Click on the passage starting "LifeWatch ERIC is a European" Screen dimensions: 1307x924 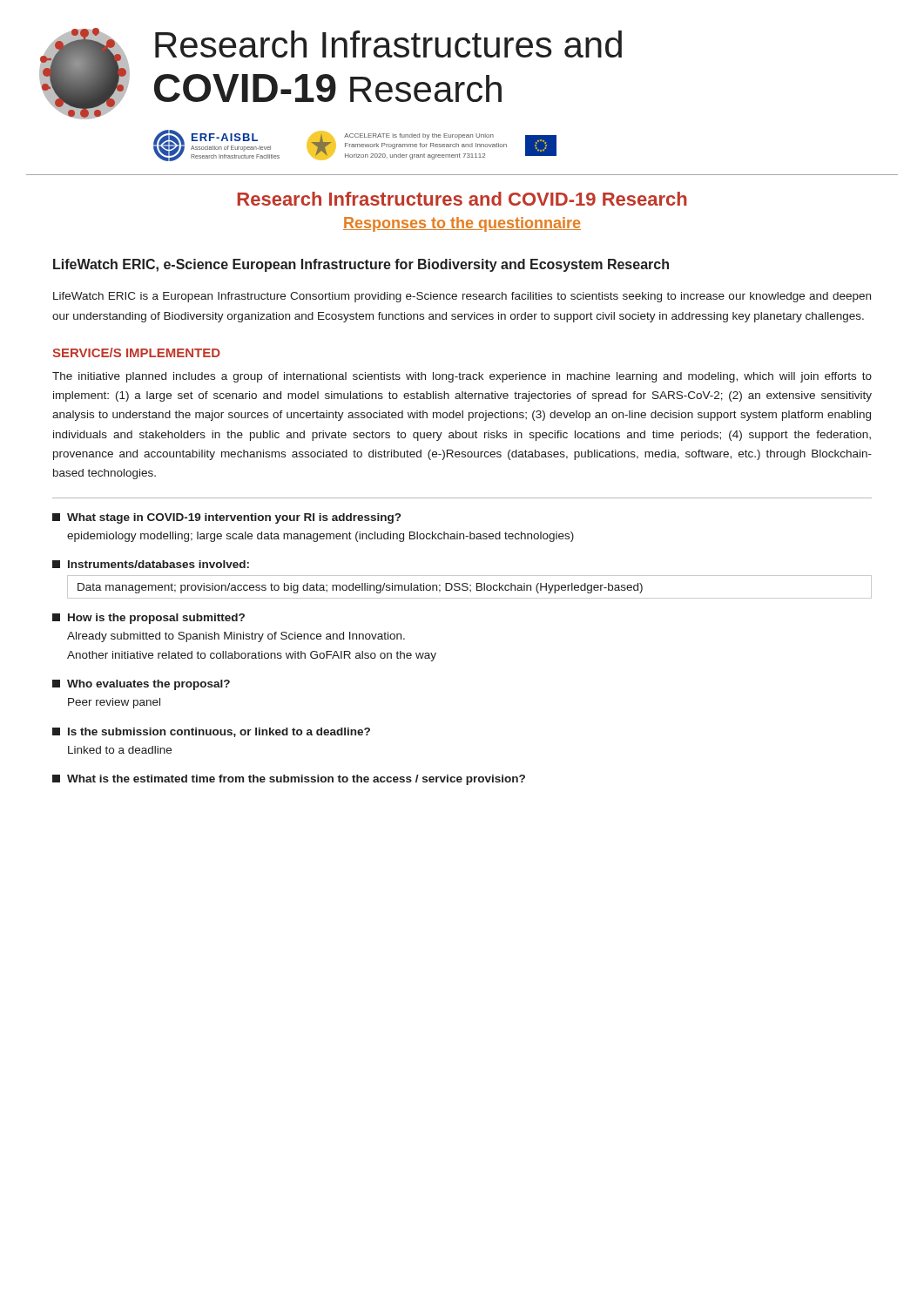coord(462,306)
